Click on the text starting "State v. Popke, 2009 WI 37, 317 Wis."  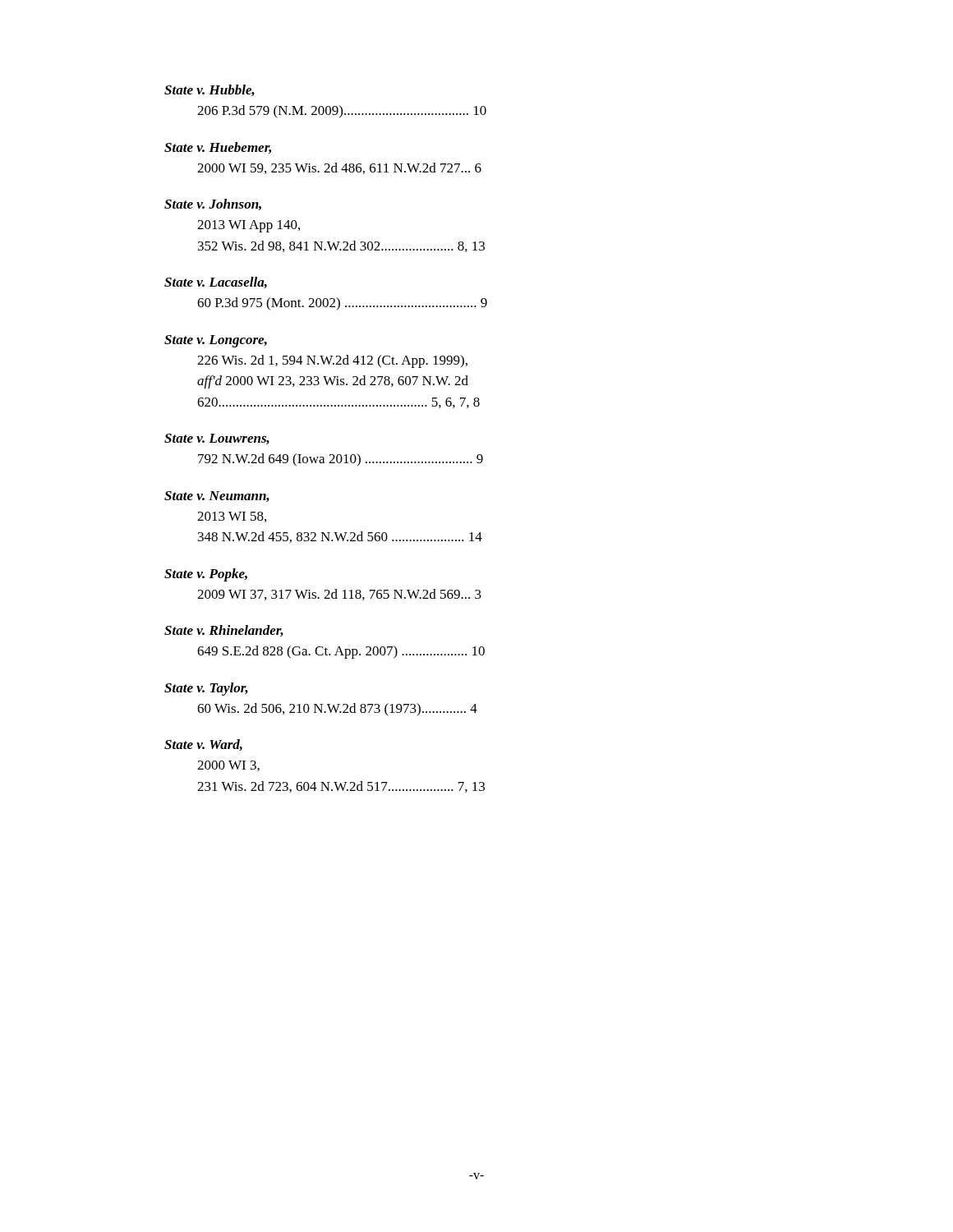point(476,585)
